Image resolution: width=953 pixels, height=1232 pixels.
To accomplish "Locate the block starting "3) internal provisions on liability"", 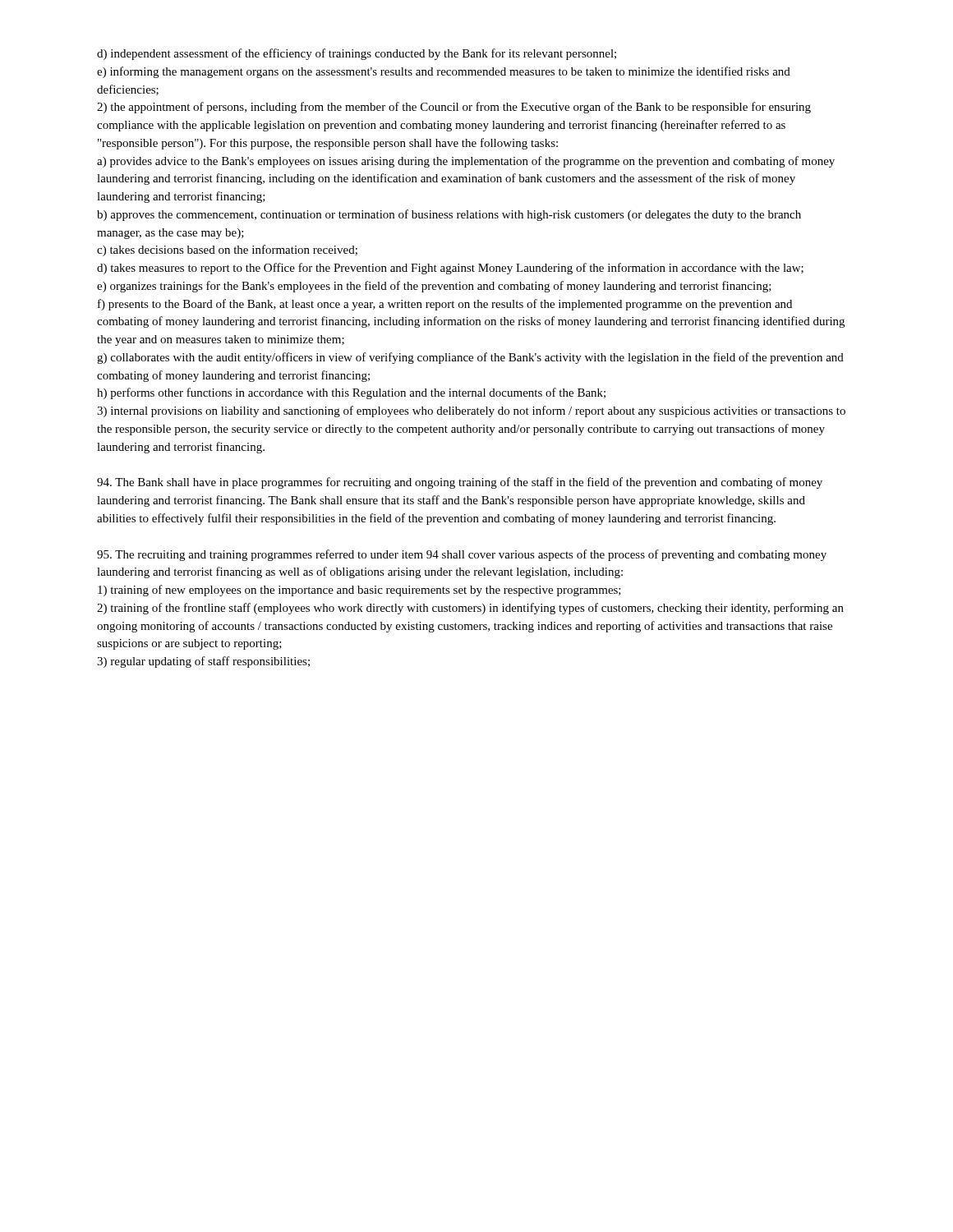I will pyautogui.click(x=472, y=429).
